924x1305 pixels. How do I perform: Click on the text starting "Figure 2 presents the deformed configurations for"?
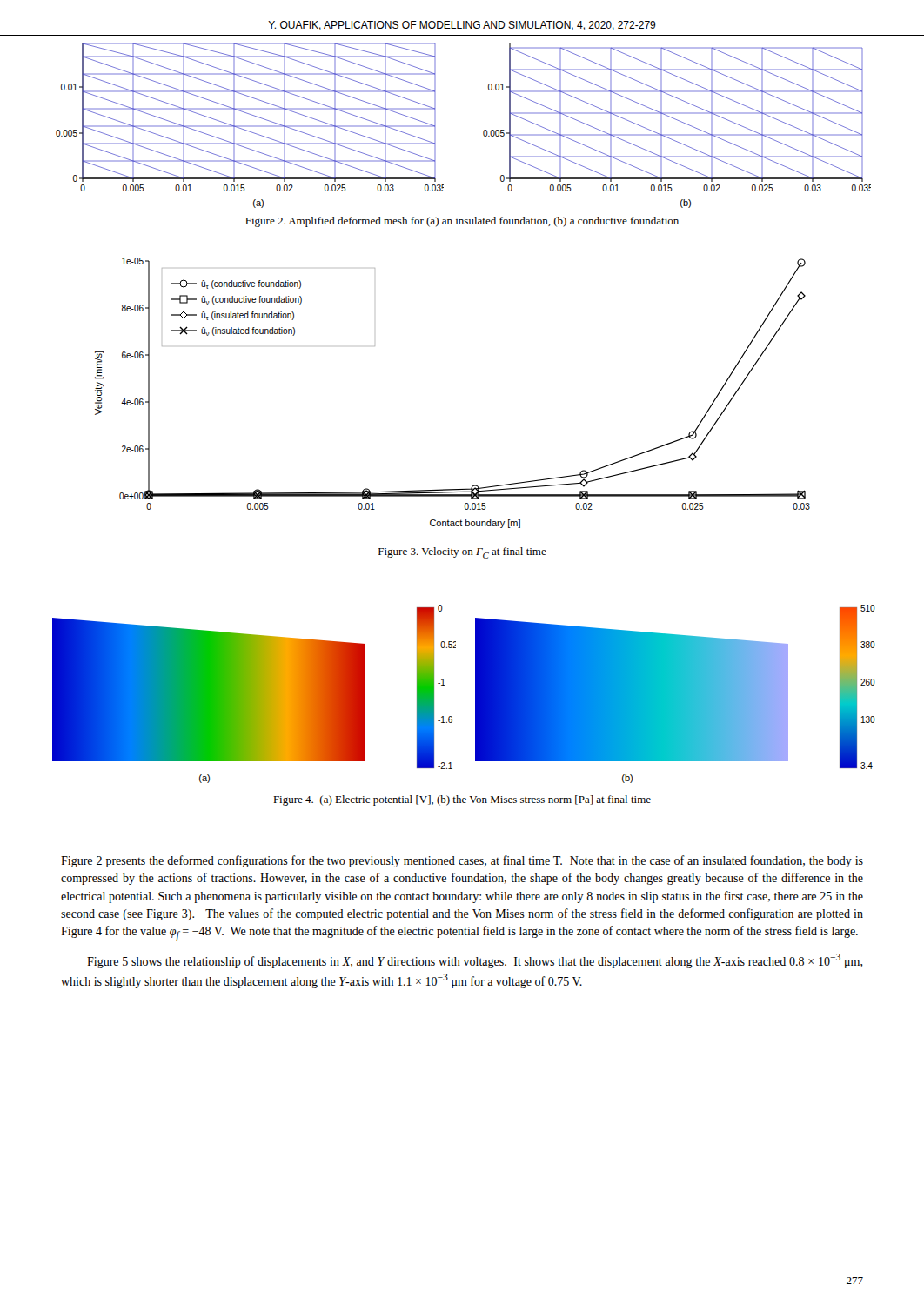[x=462, y=922]
